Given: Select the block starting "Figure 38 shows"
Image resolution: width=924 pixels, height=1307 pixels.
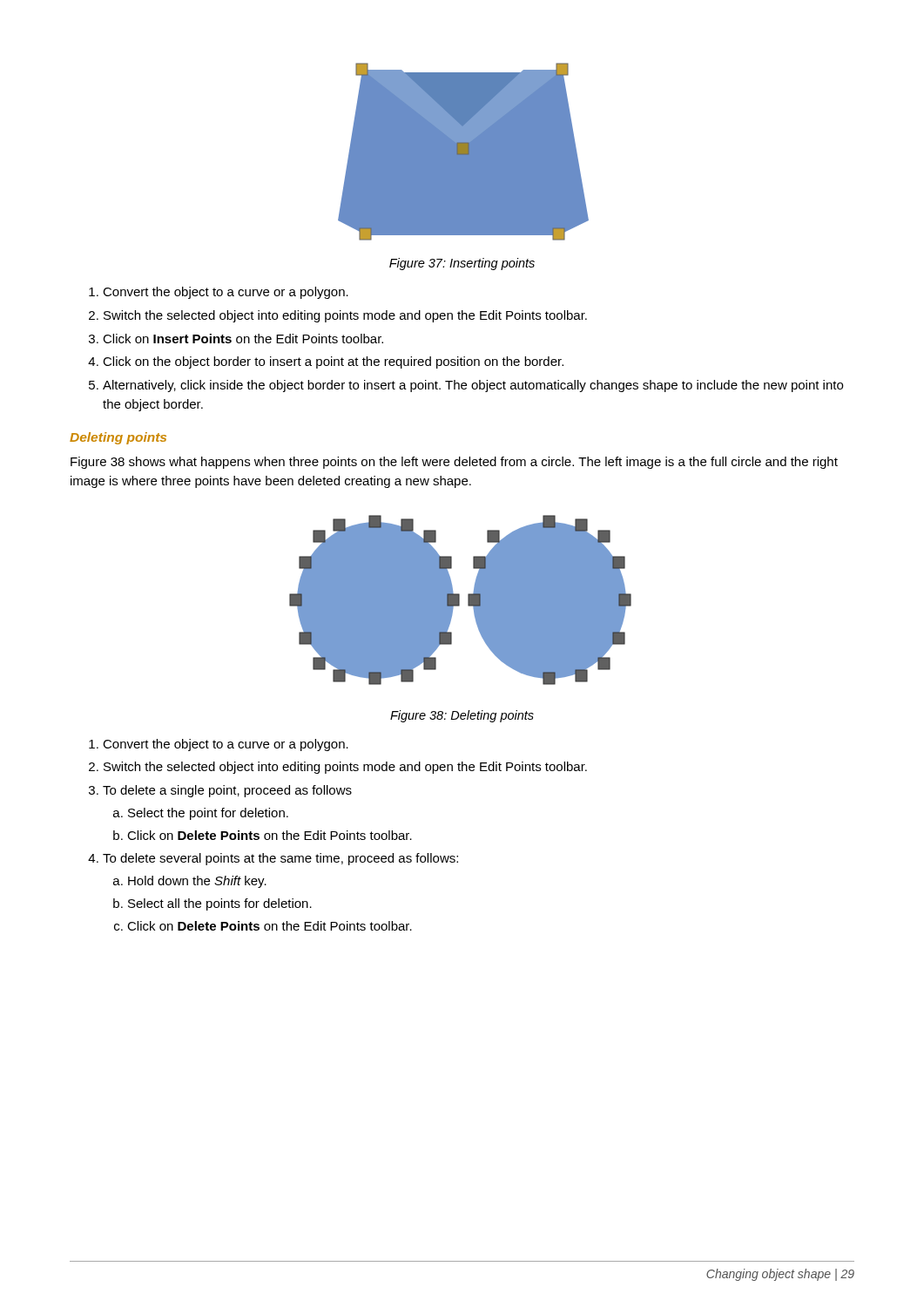Looking at the screenshot, I should pos(454,471).
